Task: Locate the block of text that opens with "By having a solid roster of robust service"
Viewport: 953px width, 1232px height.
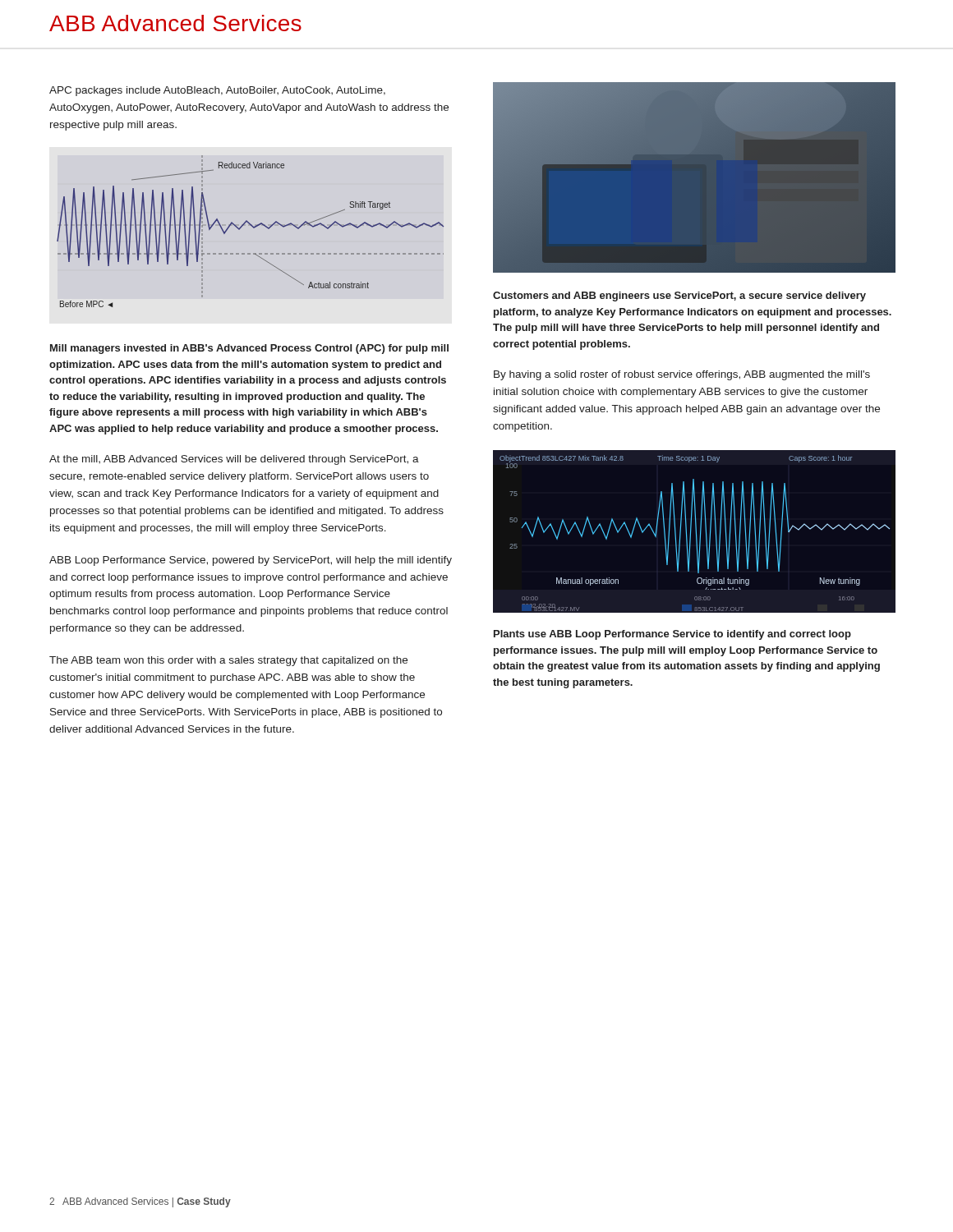Action: coord(687,400)
